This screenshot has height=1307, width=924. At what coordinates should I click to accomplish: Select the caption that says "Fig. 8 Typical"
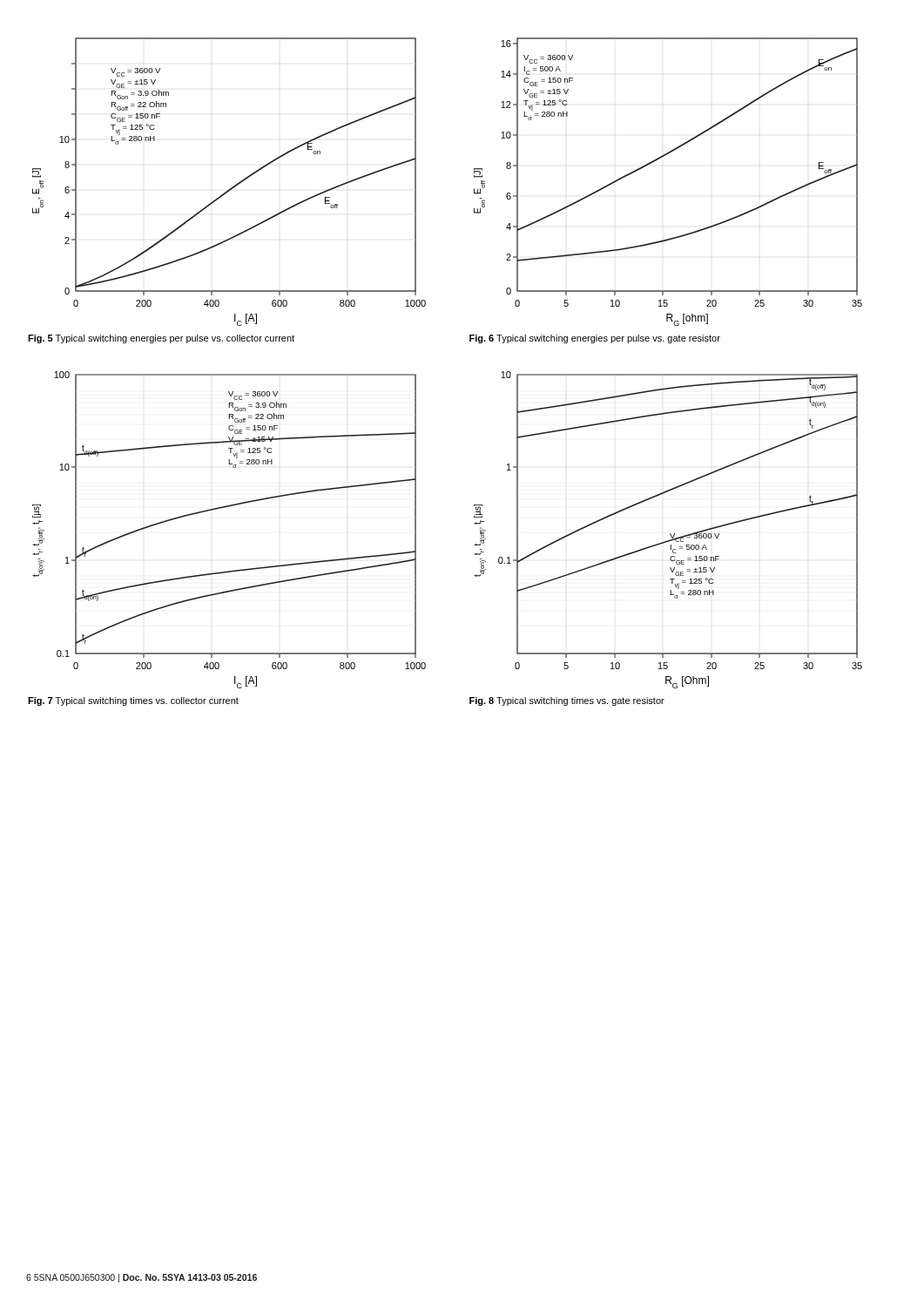(x=567, y=701)
